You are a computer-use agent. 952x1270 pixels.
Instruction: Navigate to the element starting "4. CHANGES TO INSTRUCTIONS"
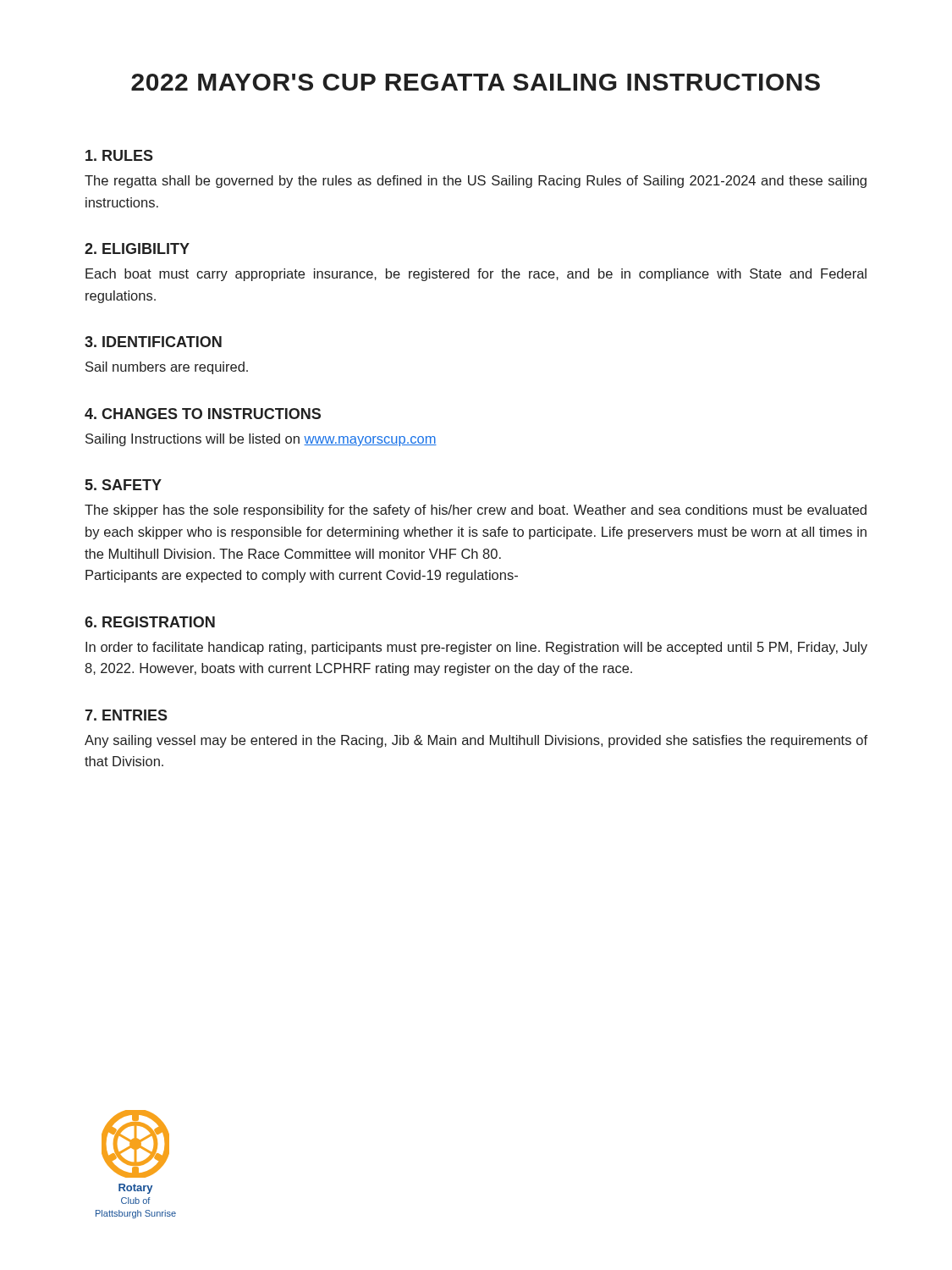[x=203, y=414]
